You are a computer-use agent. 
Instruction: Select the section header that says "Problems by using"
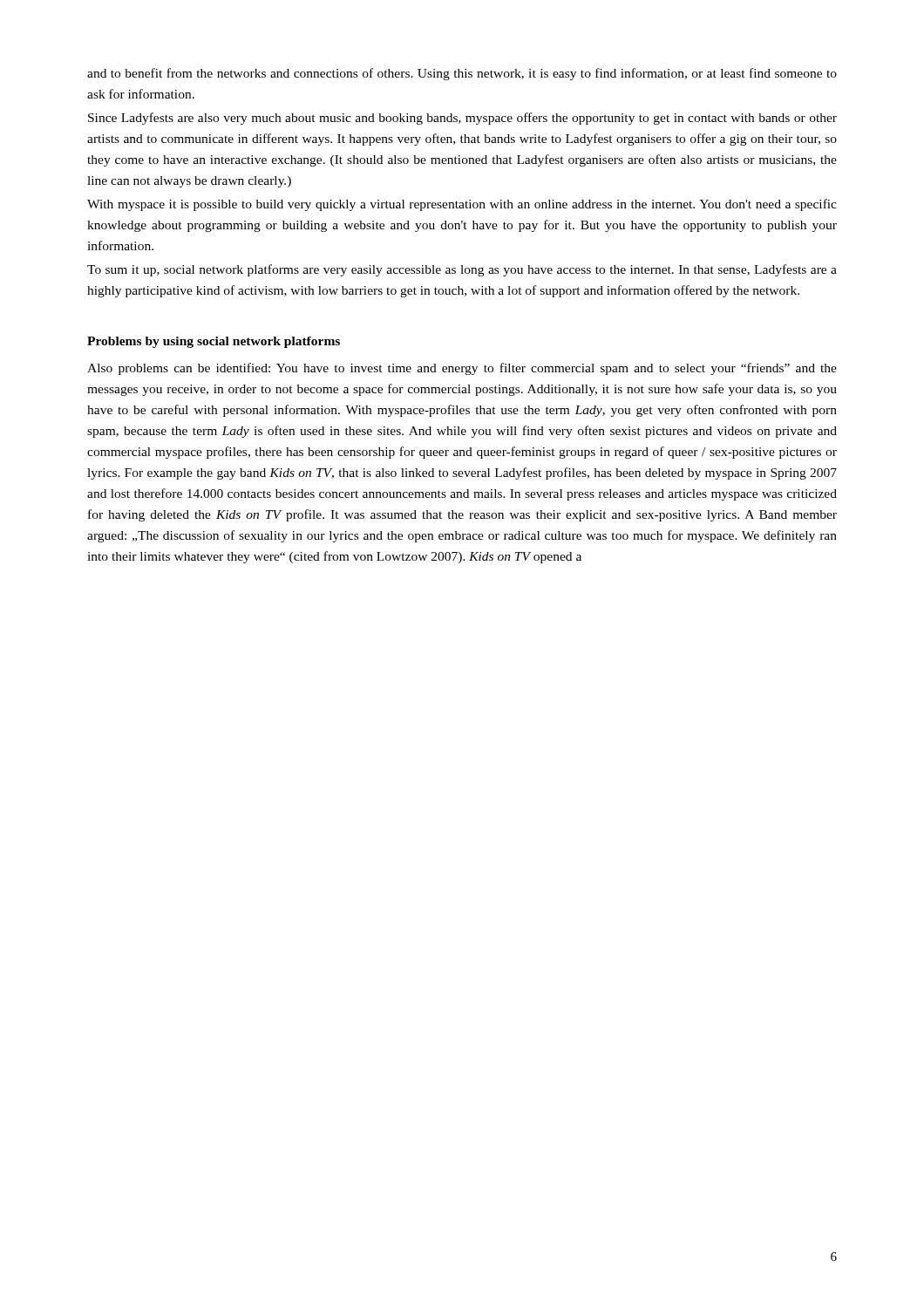pos(214,340)
